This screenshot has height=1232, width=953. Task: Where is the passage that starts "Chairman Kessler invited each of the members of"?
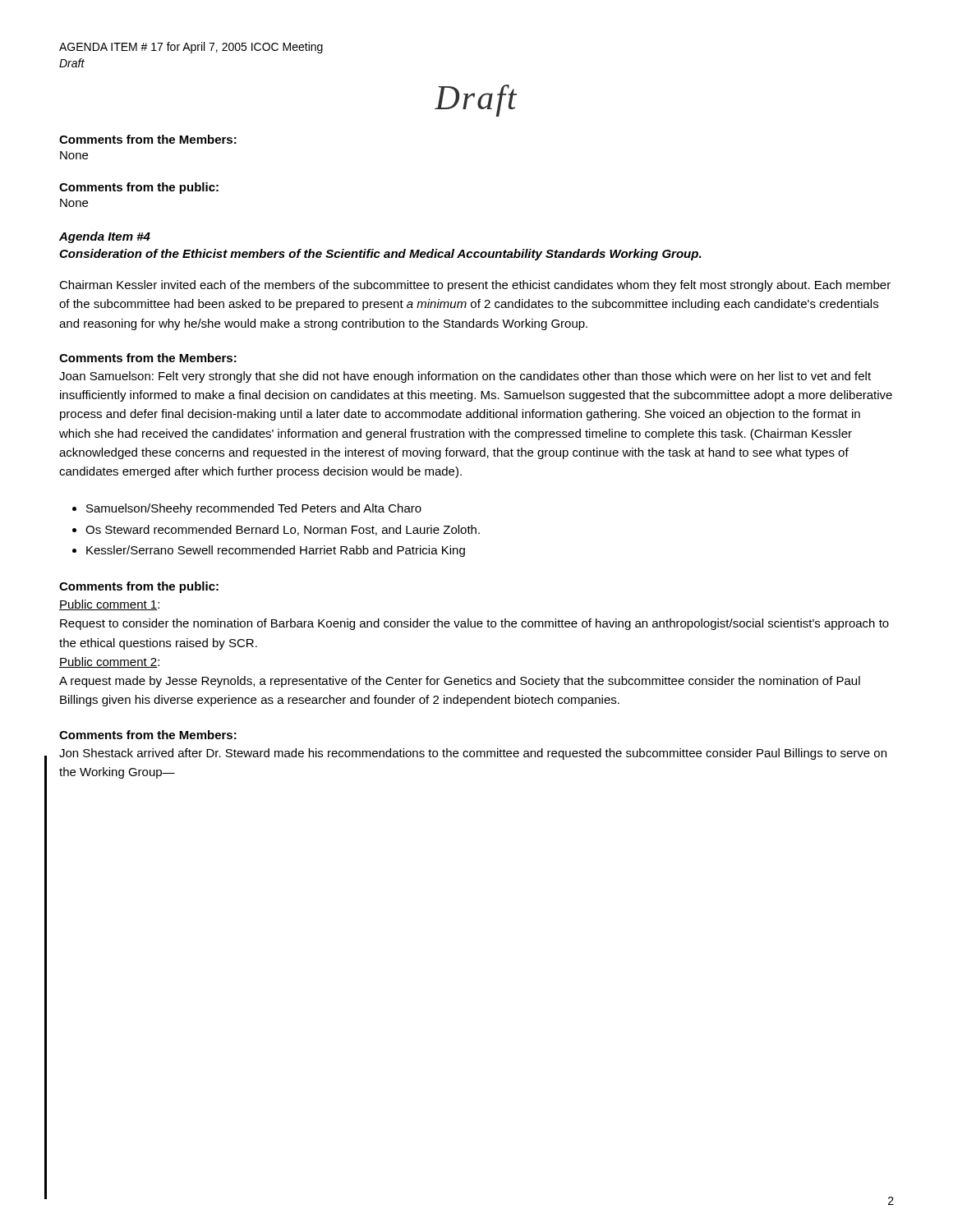click(x=475, y=304)
